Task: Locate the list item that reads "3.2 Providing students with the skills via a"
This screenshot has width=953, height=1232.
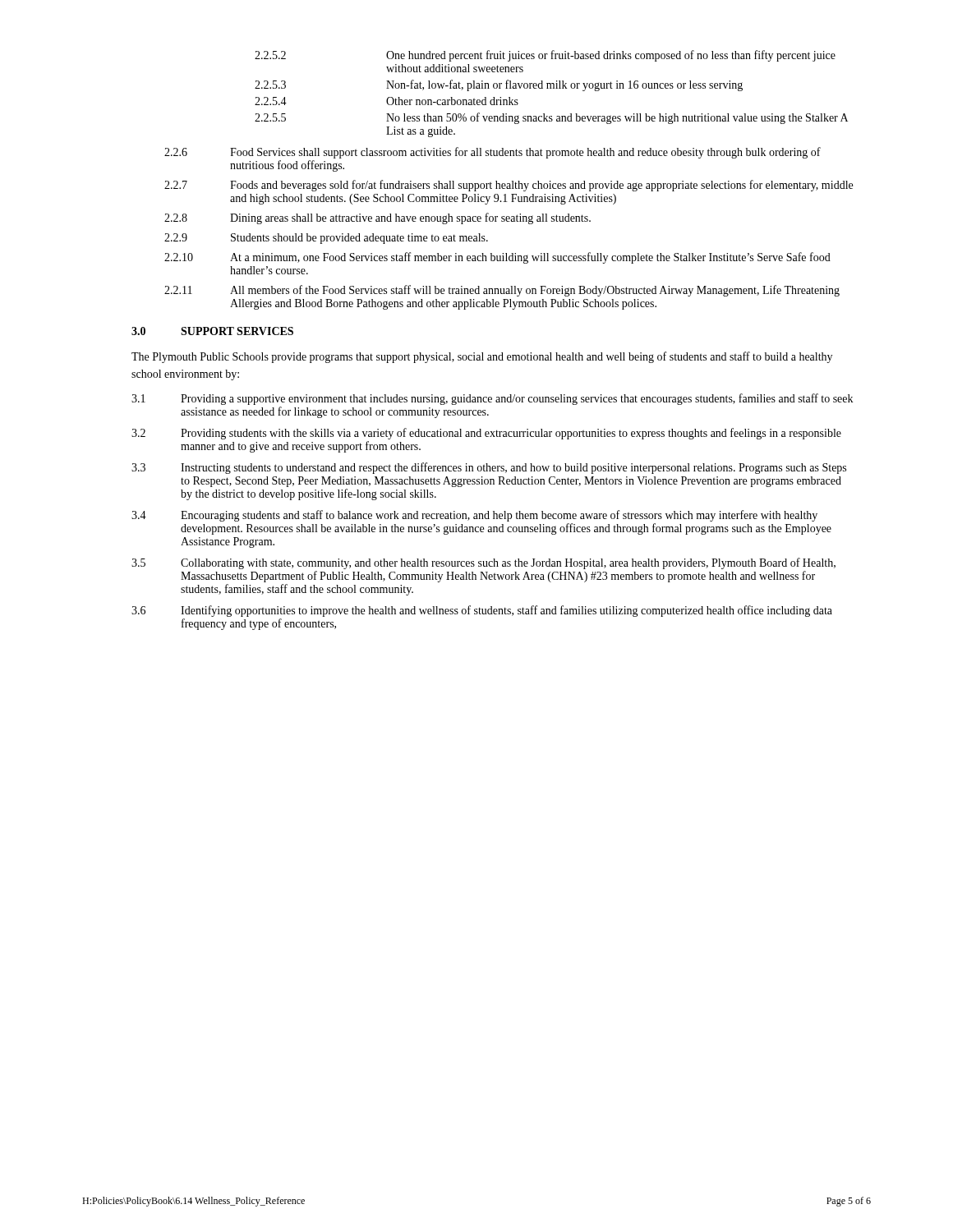Action: pyautogui.click(x=493, y=440)
